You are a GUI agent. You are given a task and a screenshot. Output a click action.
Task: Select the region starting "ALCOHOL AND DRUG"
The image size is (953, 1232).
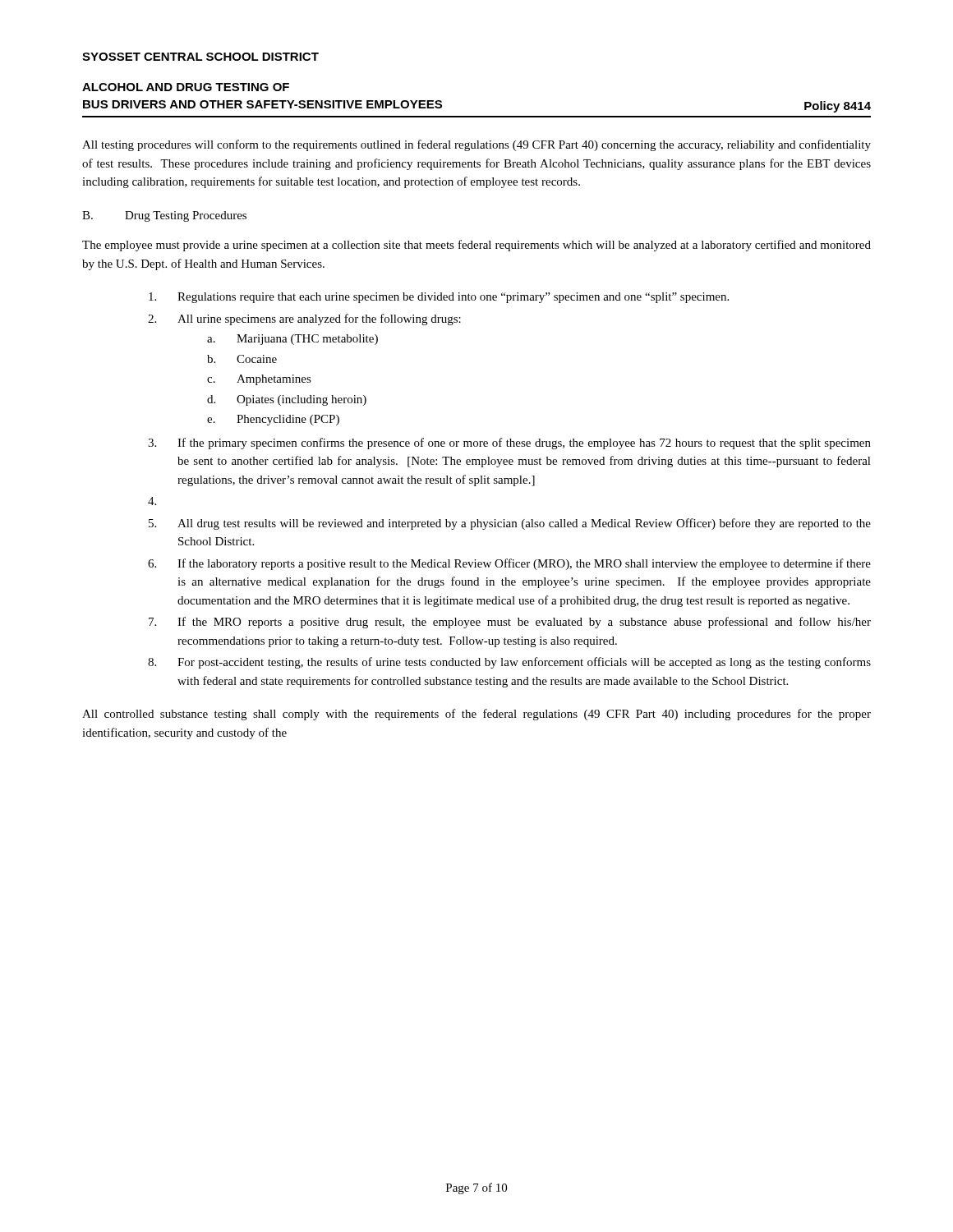coord(186,87)
